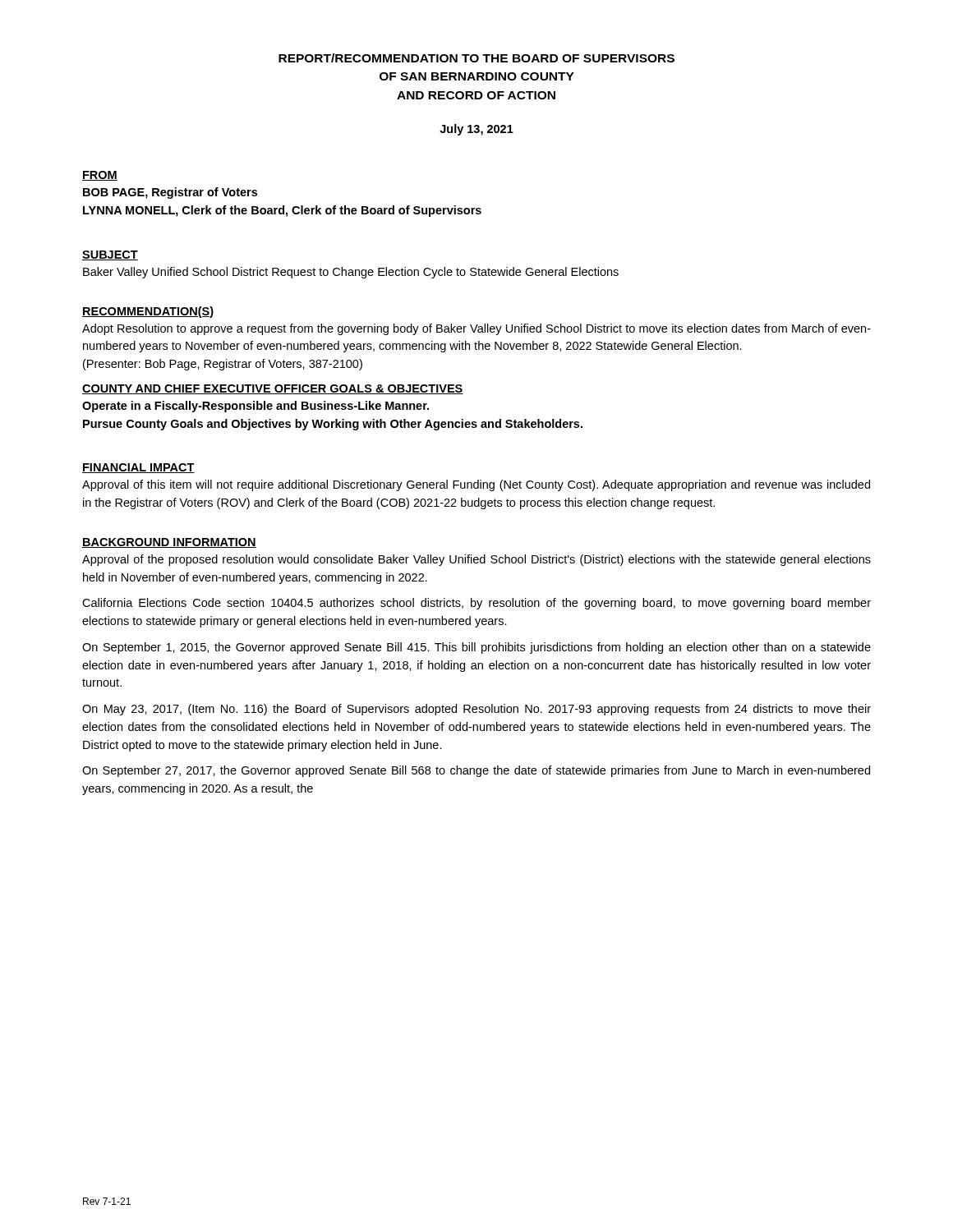
Task: Click on the element starting "Adopt Resolution to approve a request from"
Action: (476, 347)
